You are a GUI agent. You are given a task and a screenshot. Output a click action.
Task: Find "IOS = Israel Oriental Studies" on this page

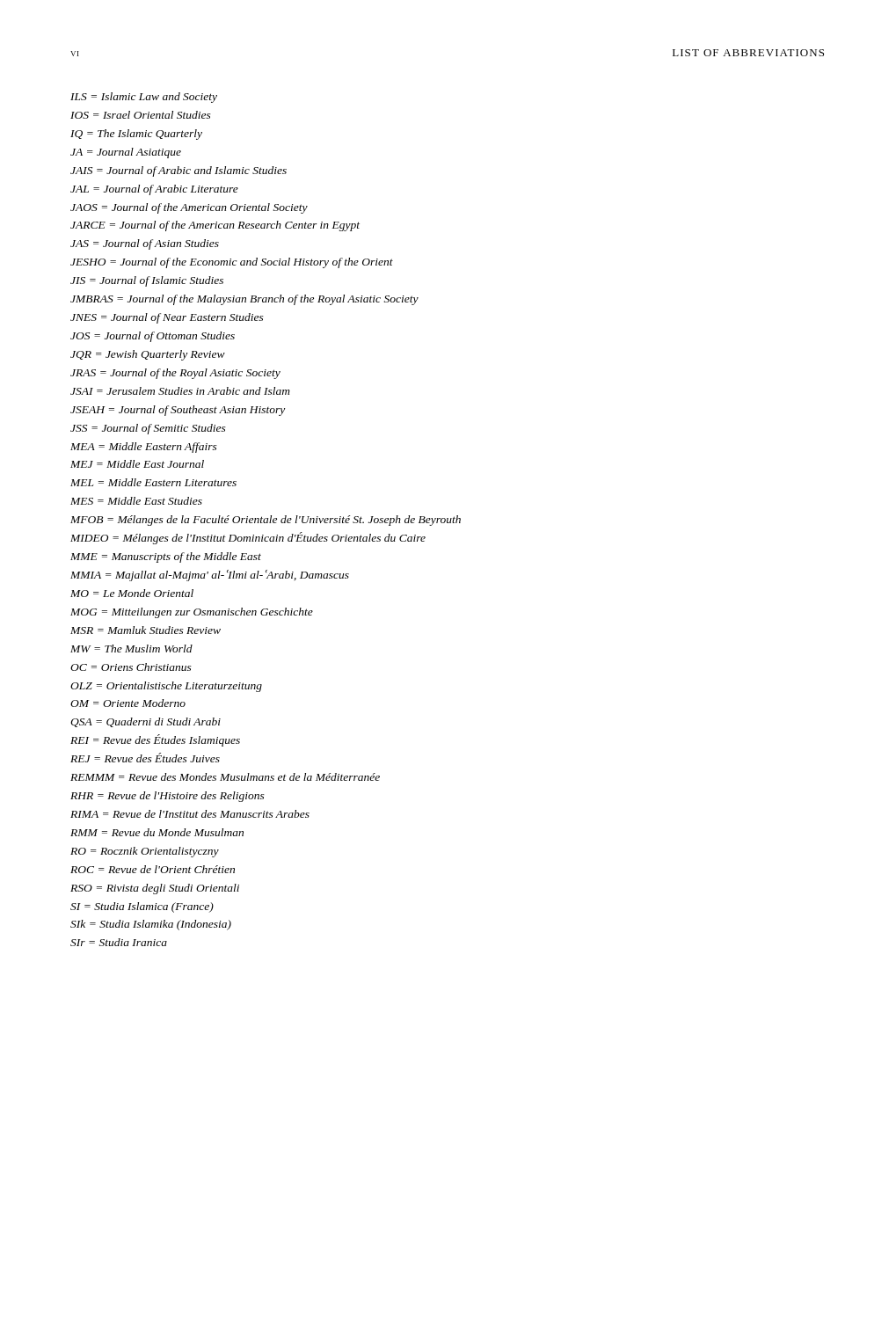[141, 115]
